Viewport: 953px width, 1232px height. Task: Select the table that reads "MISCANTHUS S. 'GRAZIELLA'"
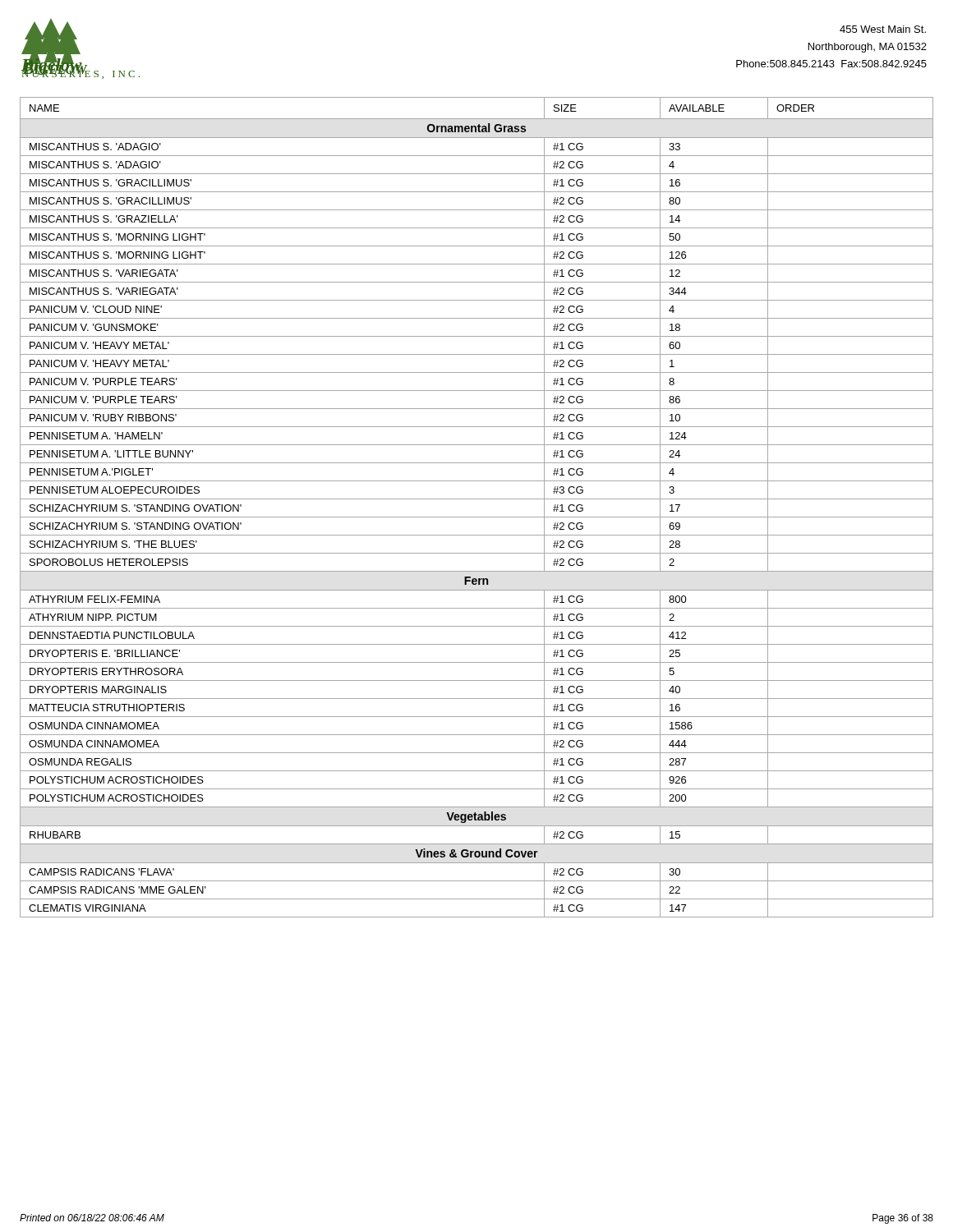(476, 507)
